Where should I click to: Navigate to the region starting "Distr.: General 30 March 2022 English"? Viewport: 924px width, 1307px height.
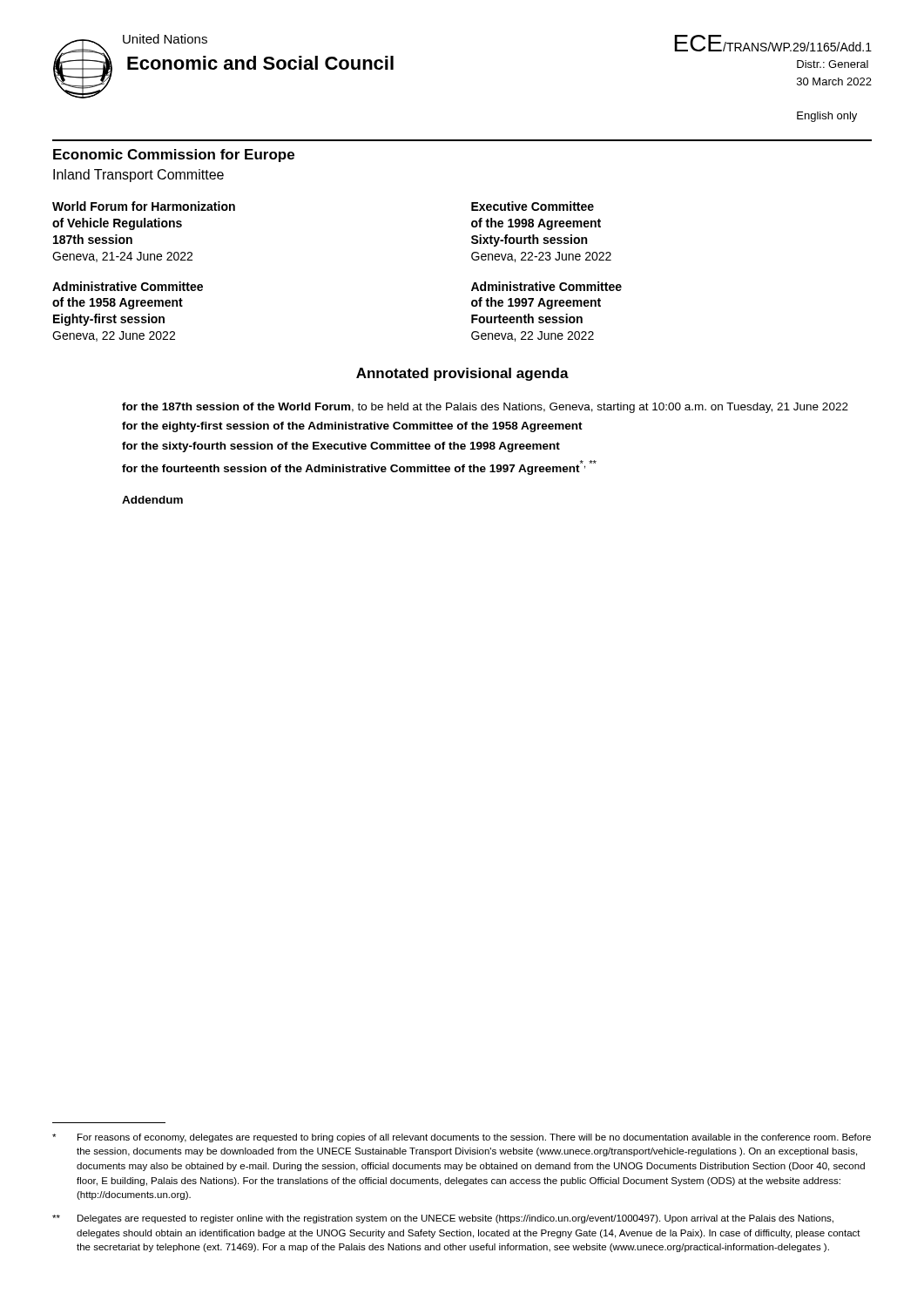coord(834,90)
